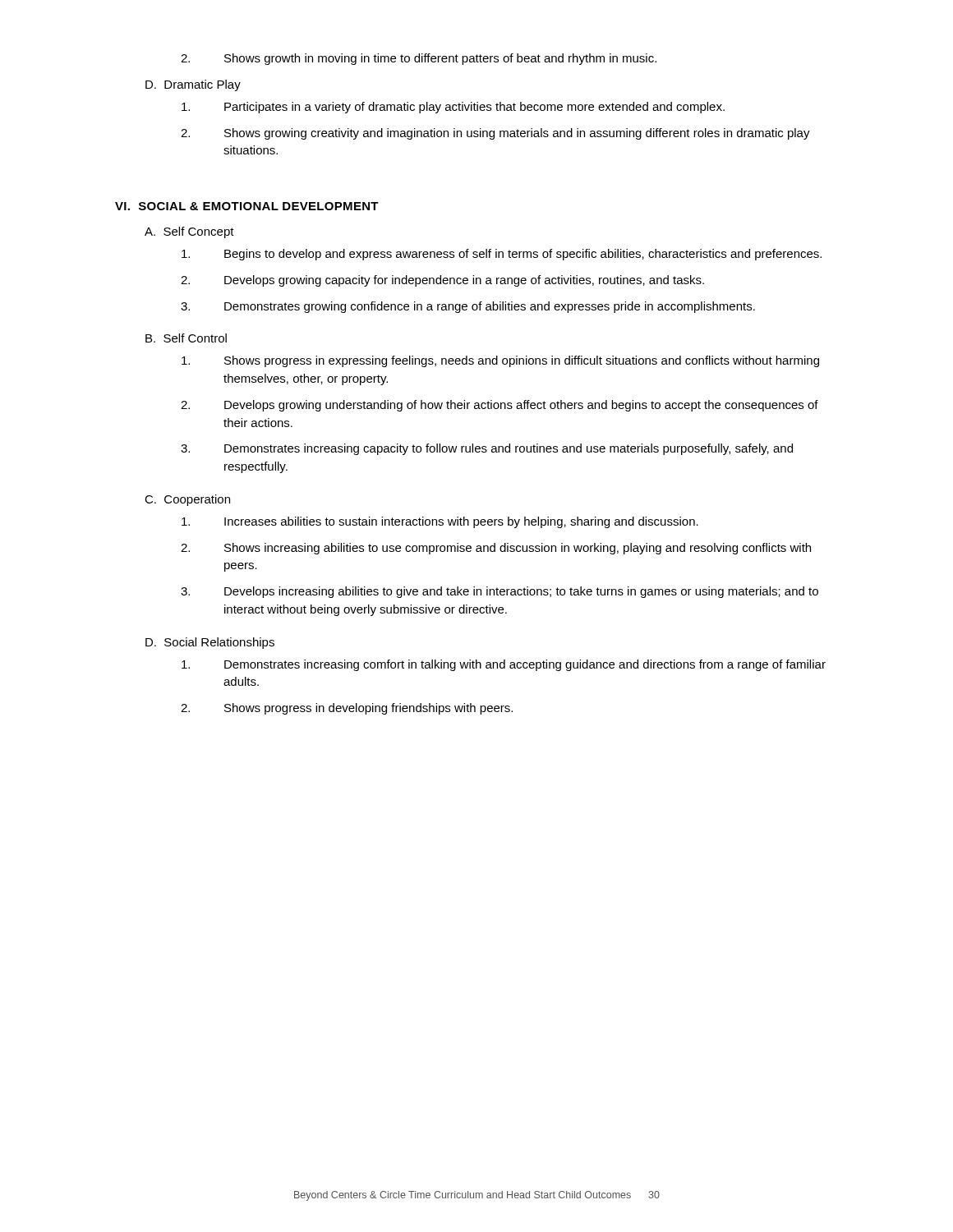Locate the list item that says "2. Shows growth in moving in"
This screenshot has height=1232, width=953.
(x=506, y=58)
